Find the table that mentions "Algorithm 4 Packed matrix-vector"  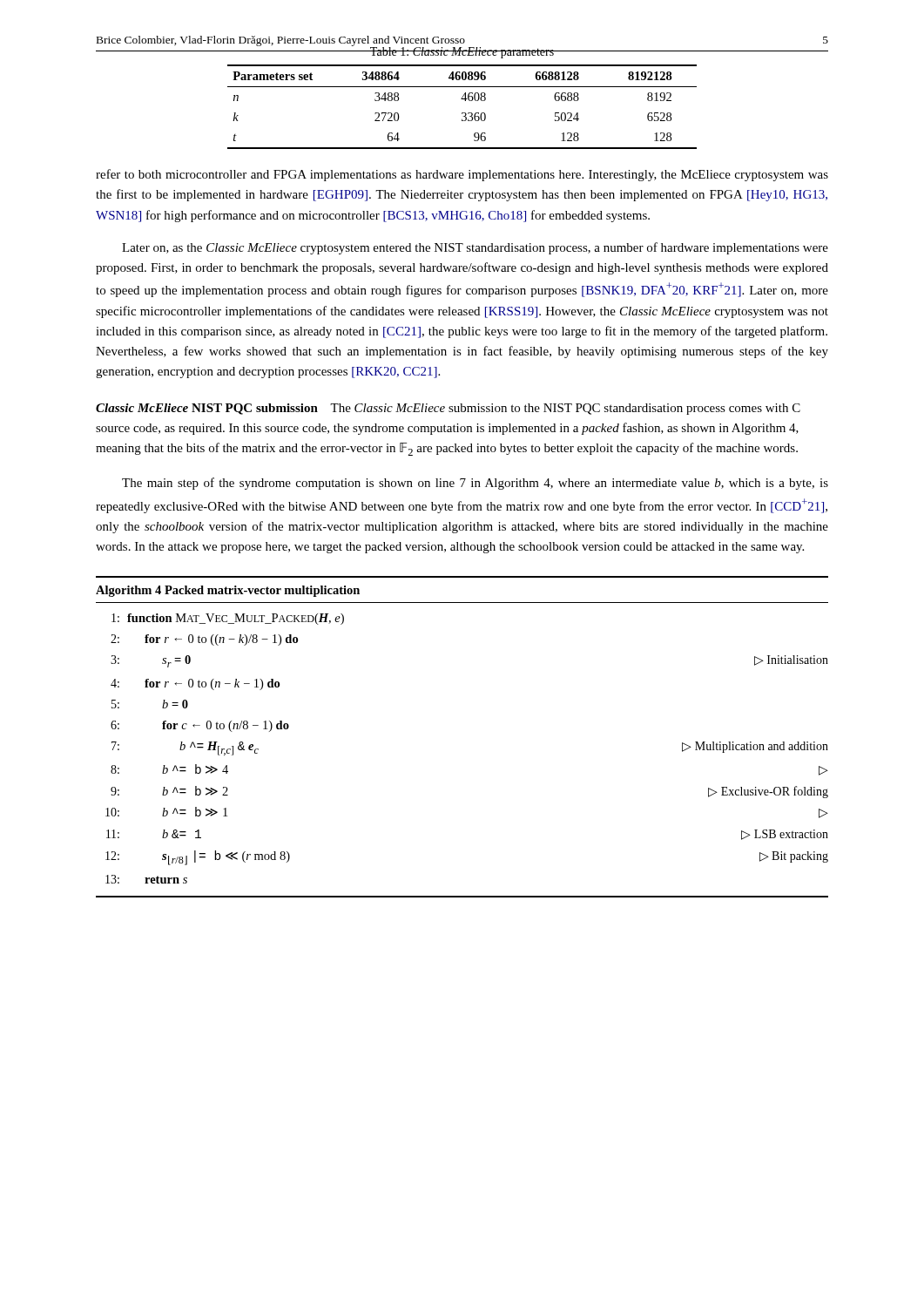click(462, 737)
